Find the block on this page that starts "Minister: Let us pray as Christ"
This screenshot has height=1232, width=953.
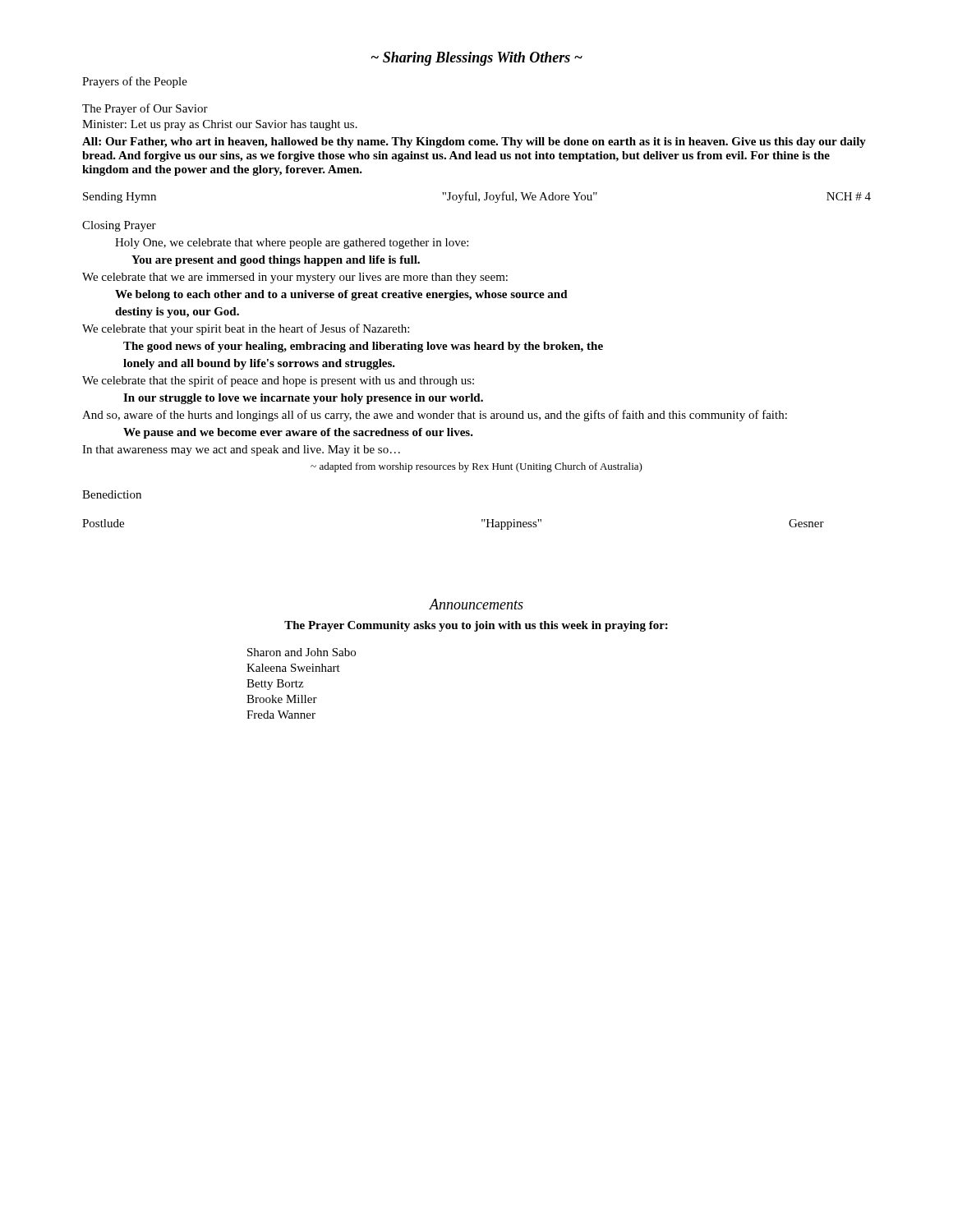(x=220, y=124)
